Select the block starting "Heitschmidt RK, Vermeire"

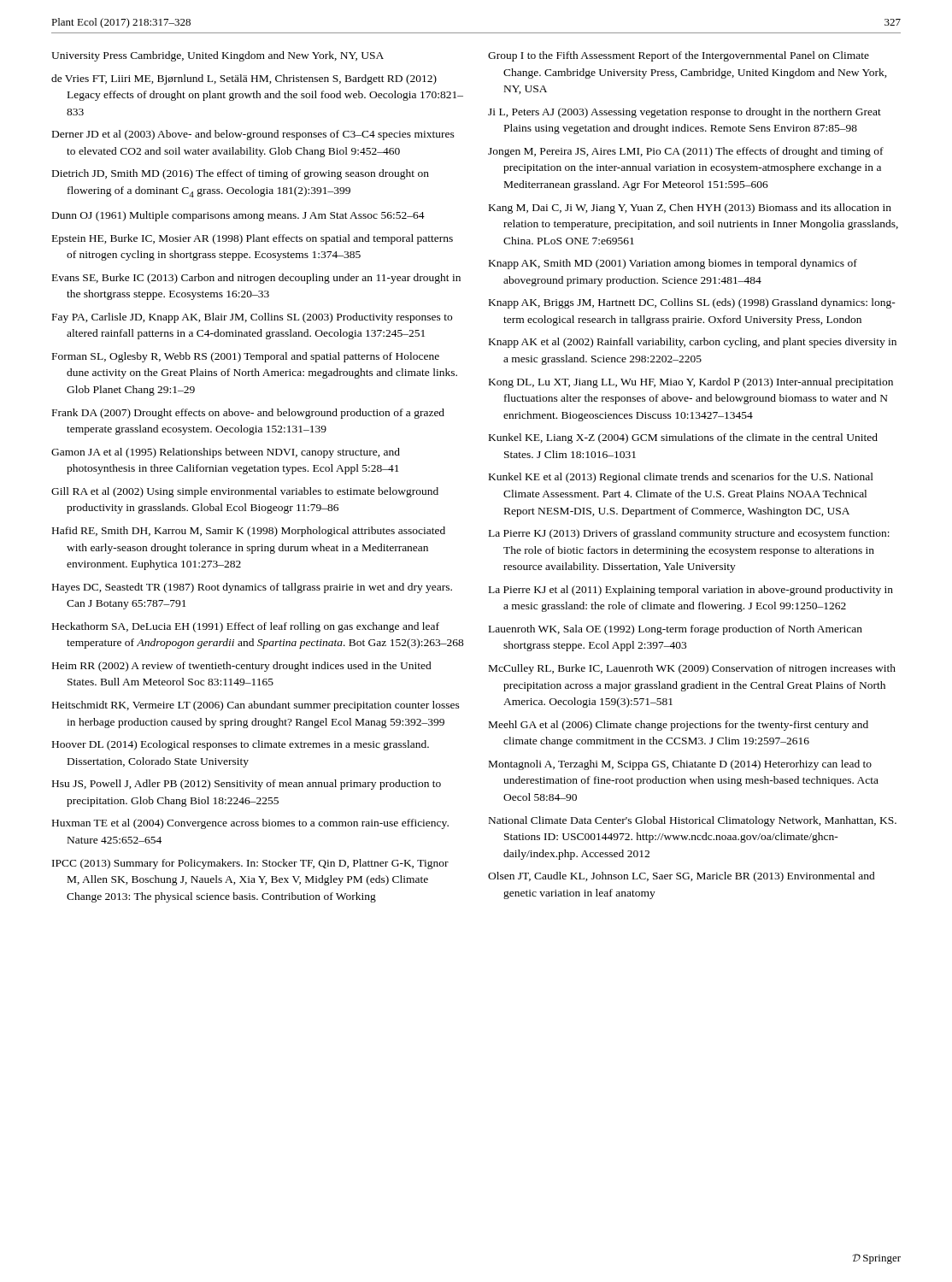255,713
